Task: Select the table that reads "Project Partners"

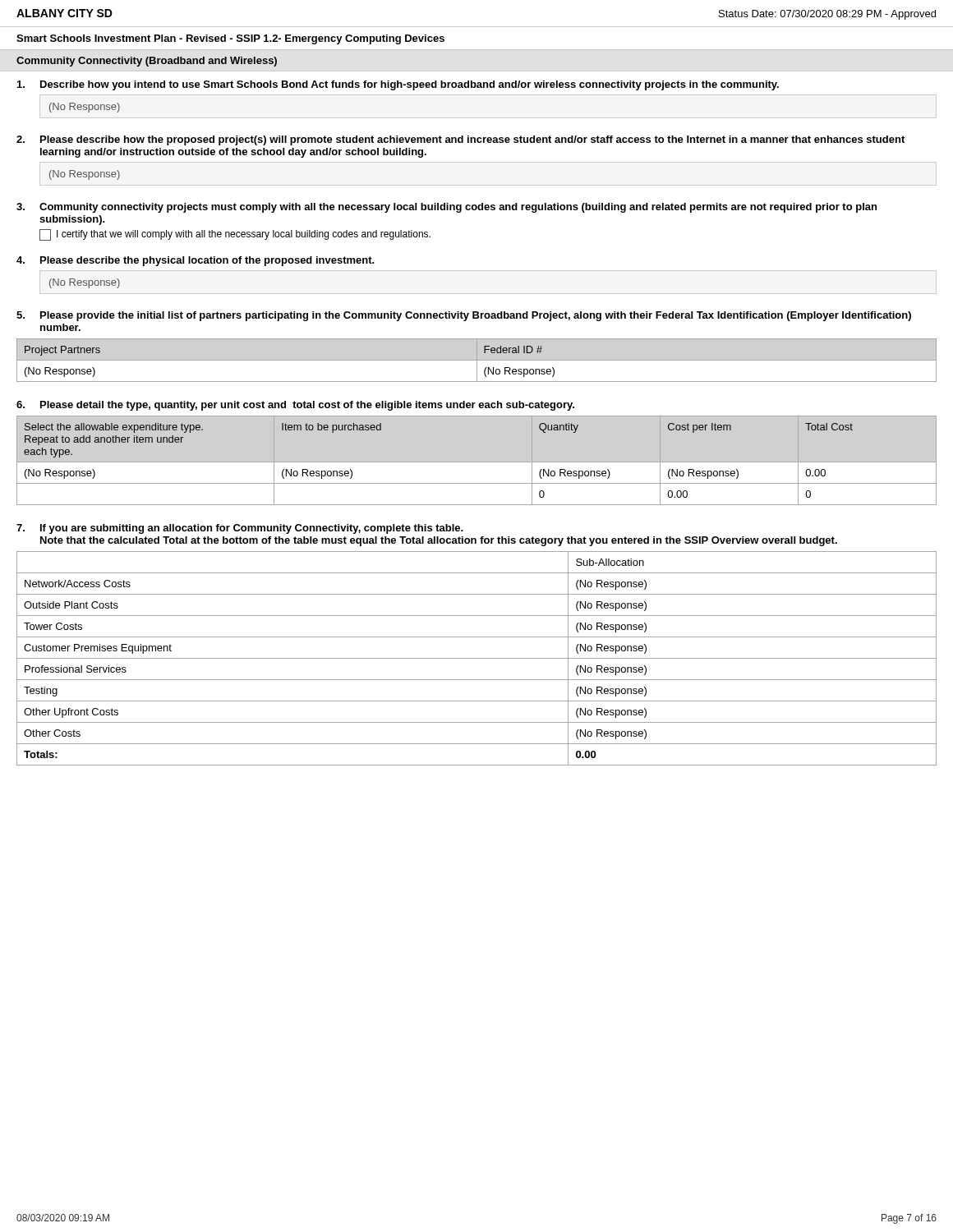Action: [476, 360]
